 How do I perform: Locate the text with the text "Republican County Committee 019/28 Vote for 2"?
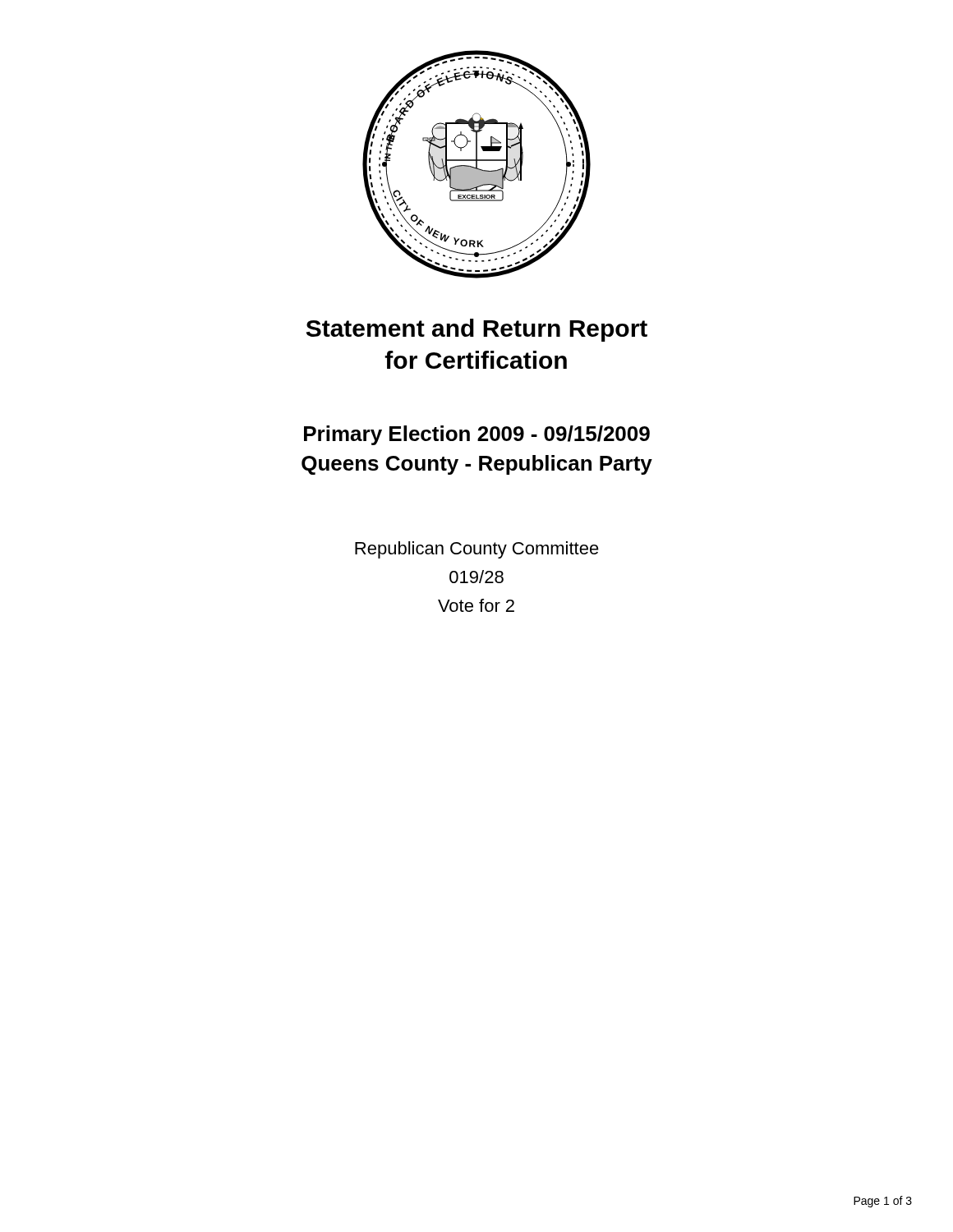click(476, 577)
